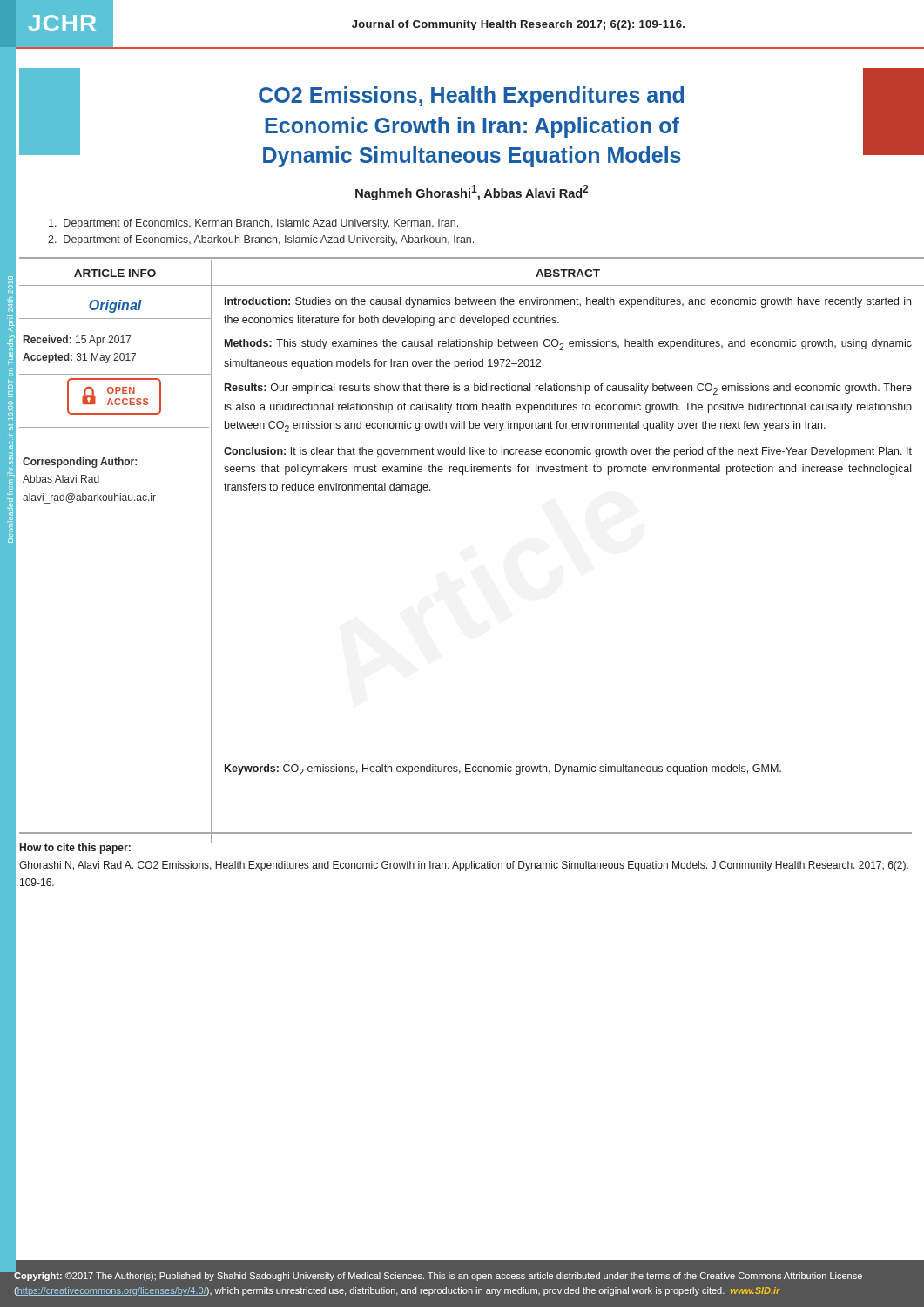Locate the block of text that opens with "How to cite this paper: Ghorashi N, Alavi"
The image size is (924, 1307).
[x=464, y=865]
